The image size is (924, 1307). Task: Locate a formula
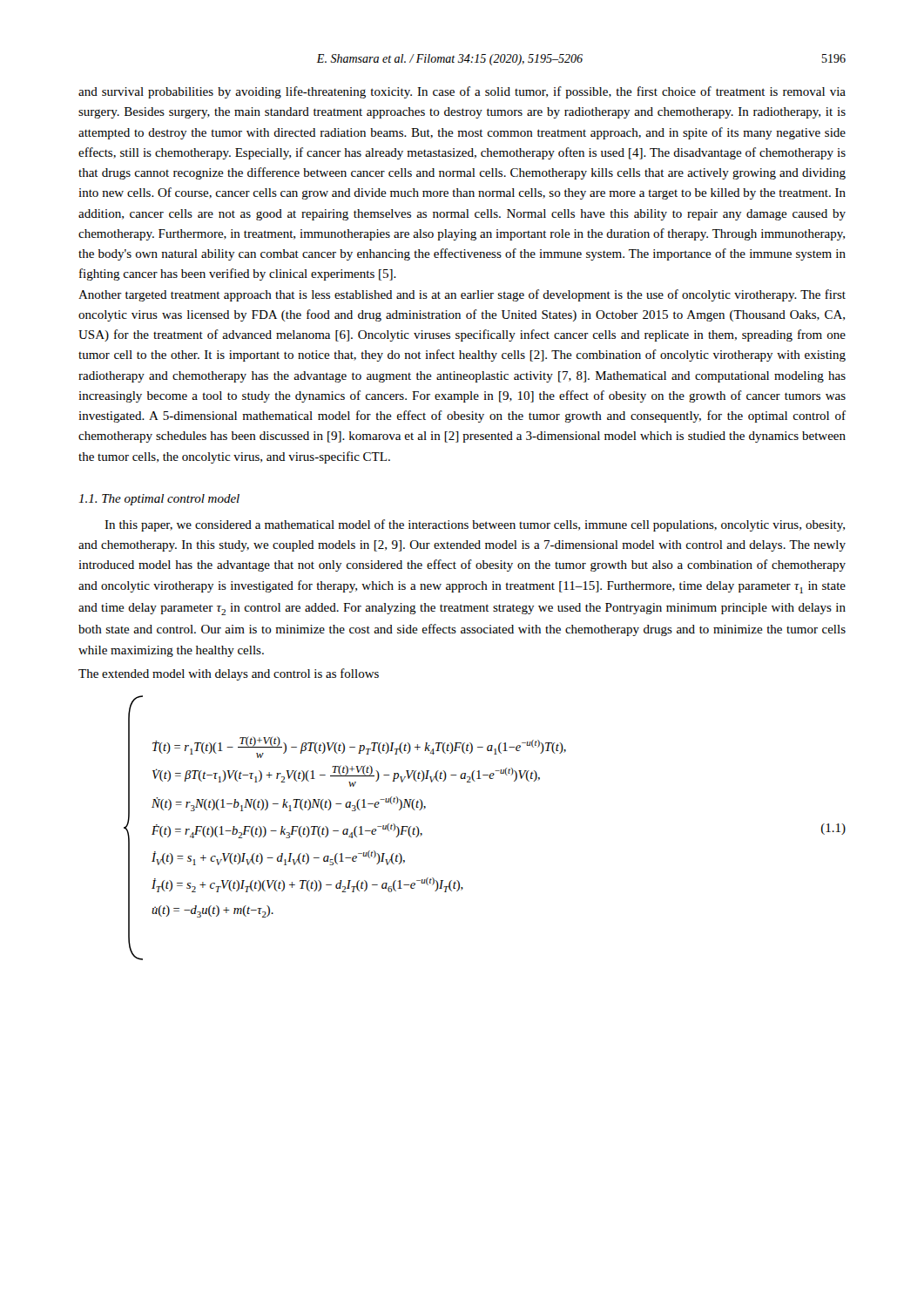(484, 828)
